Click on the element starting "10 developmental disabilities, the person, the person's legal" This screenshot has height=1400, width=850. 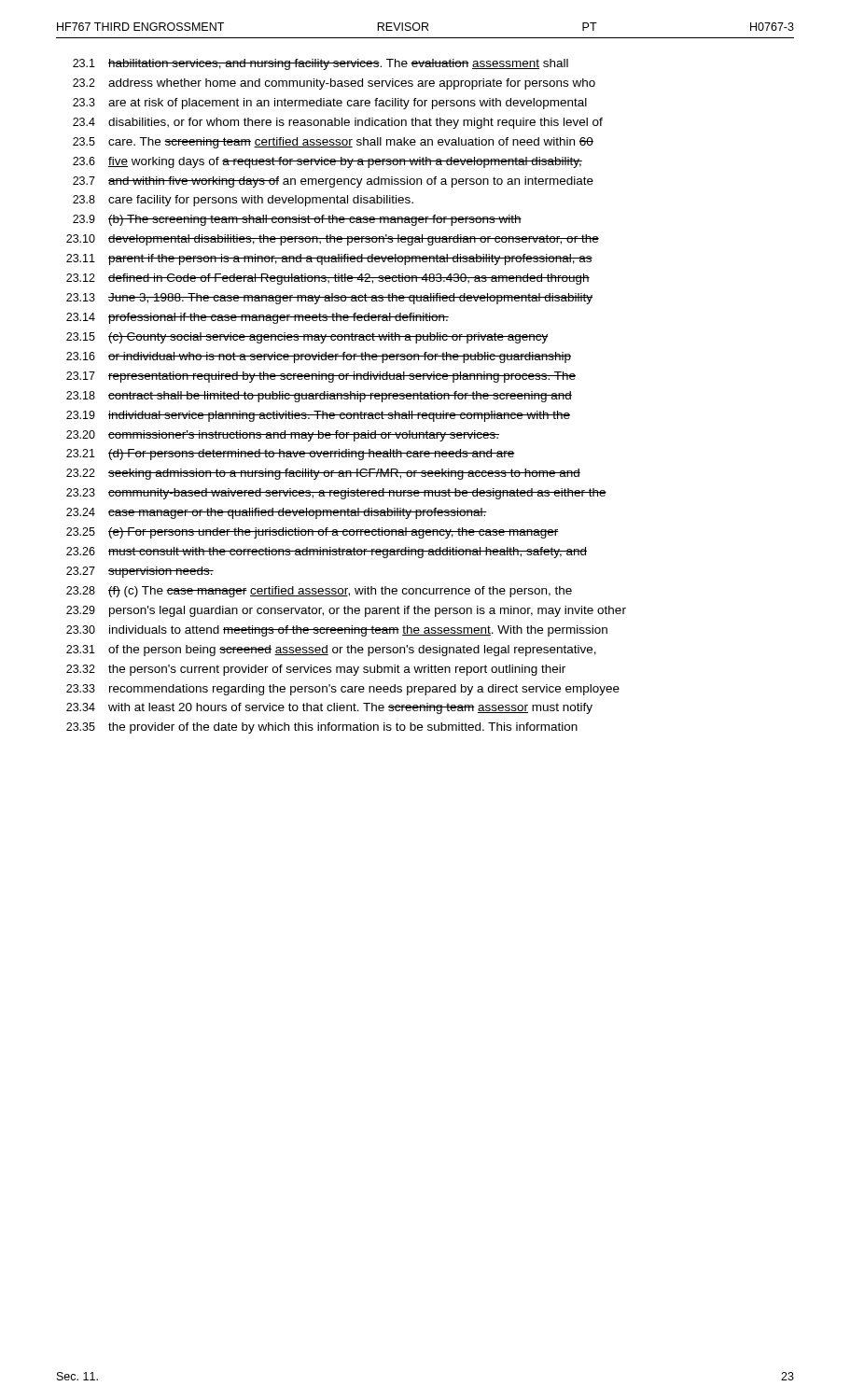point(425,240)
